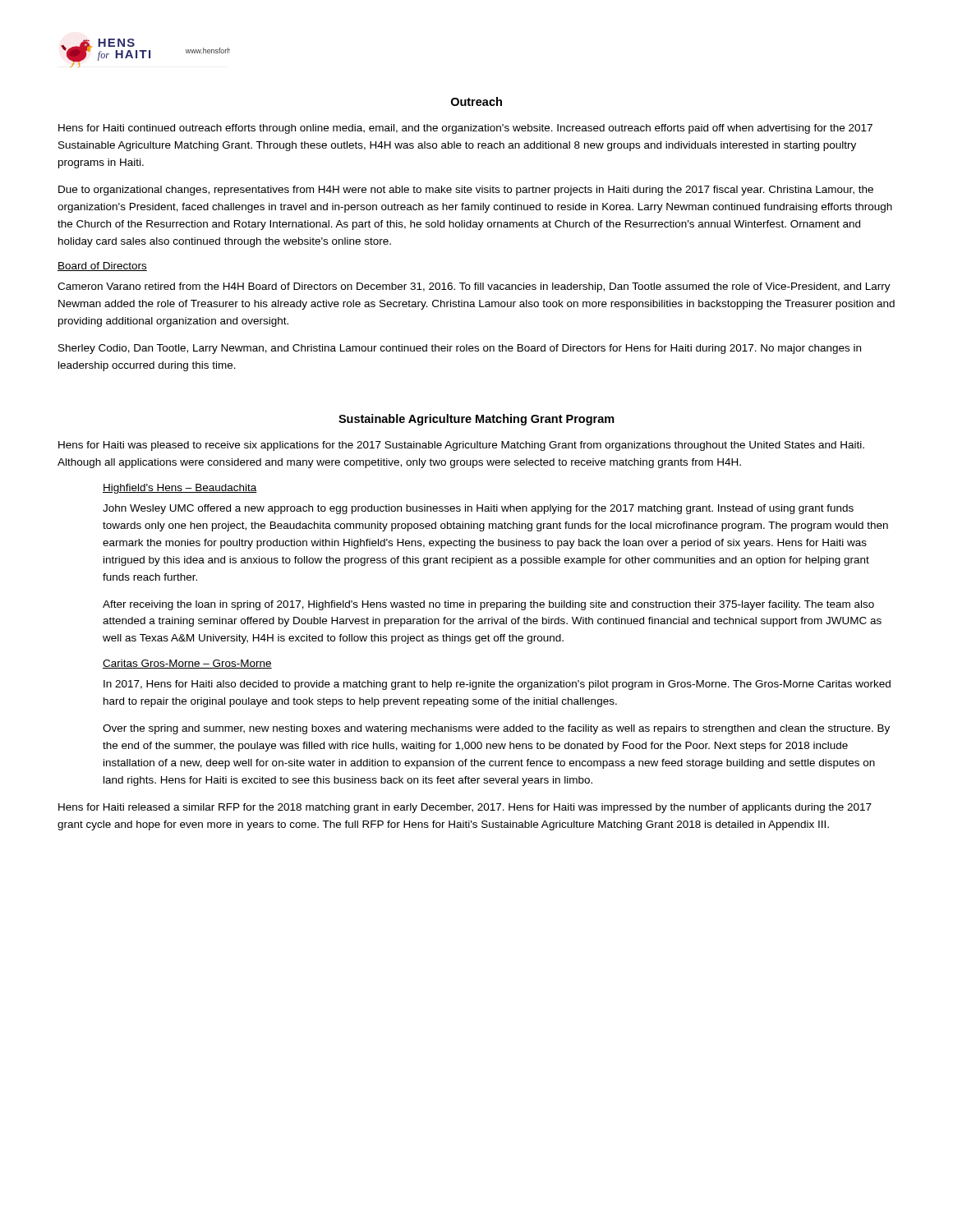Locate the block of text that opens with "Over the spring and summer, new"
The image size is (953, 1232).
[496, 754]
